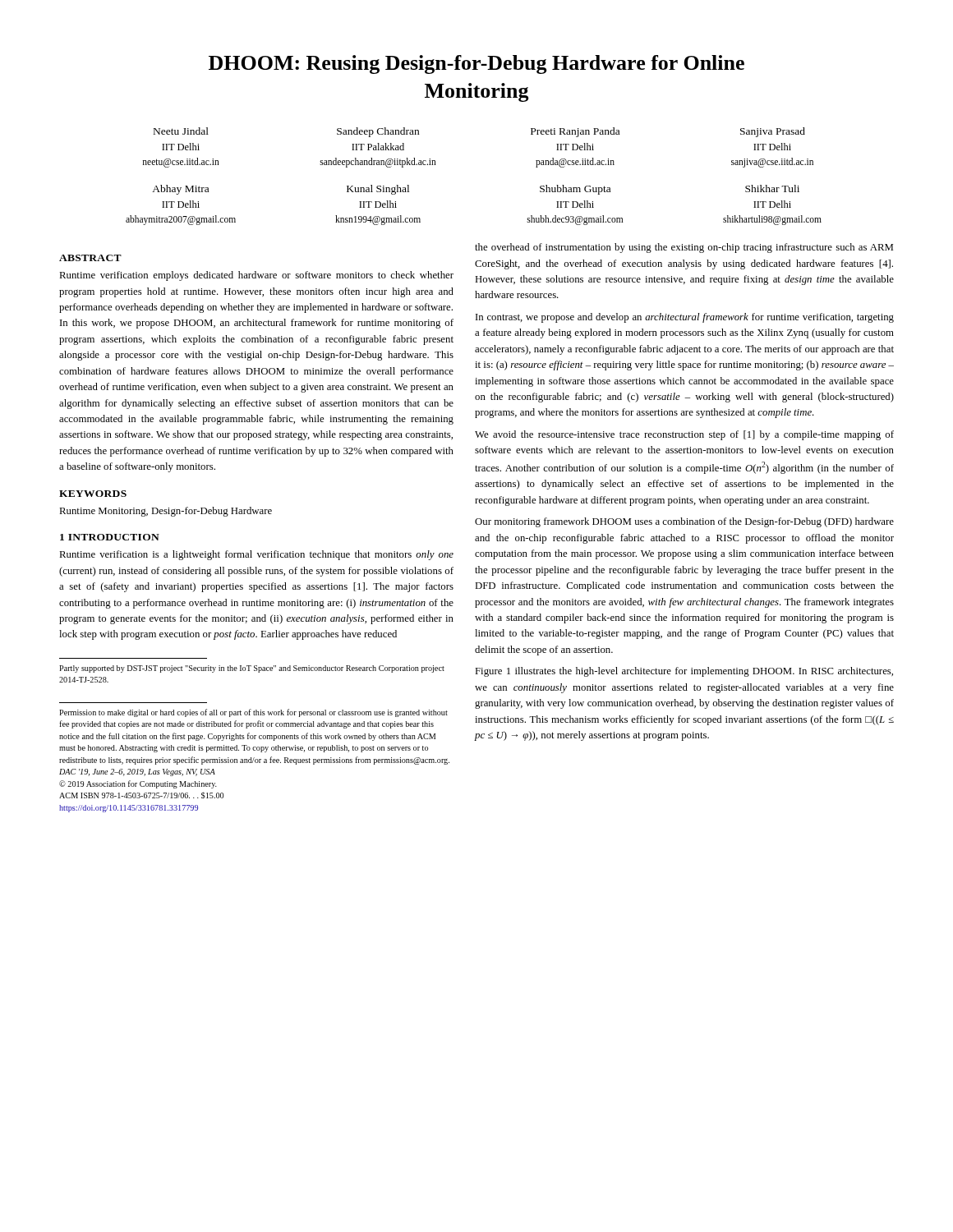This screenshot has height=1232, width=953.
Task: Find the region starting "Runtime verification is a lightweight formal verification technique"
Action: 256,595
